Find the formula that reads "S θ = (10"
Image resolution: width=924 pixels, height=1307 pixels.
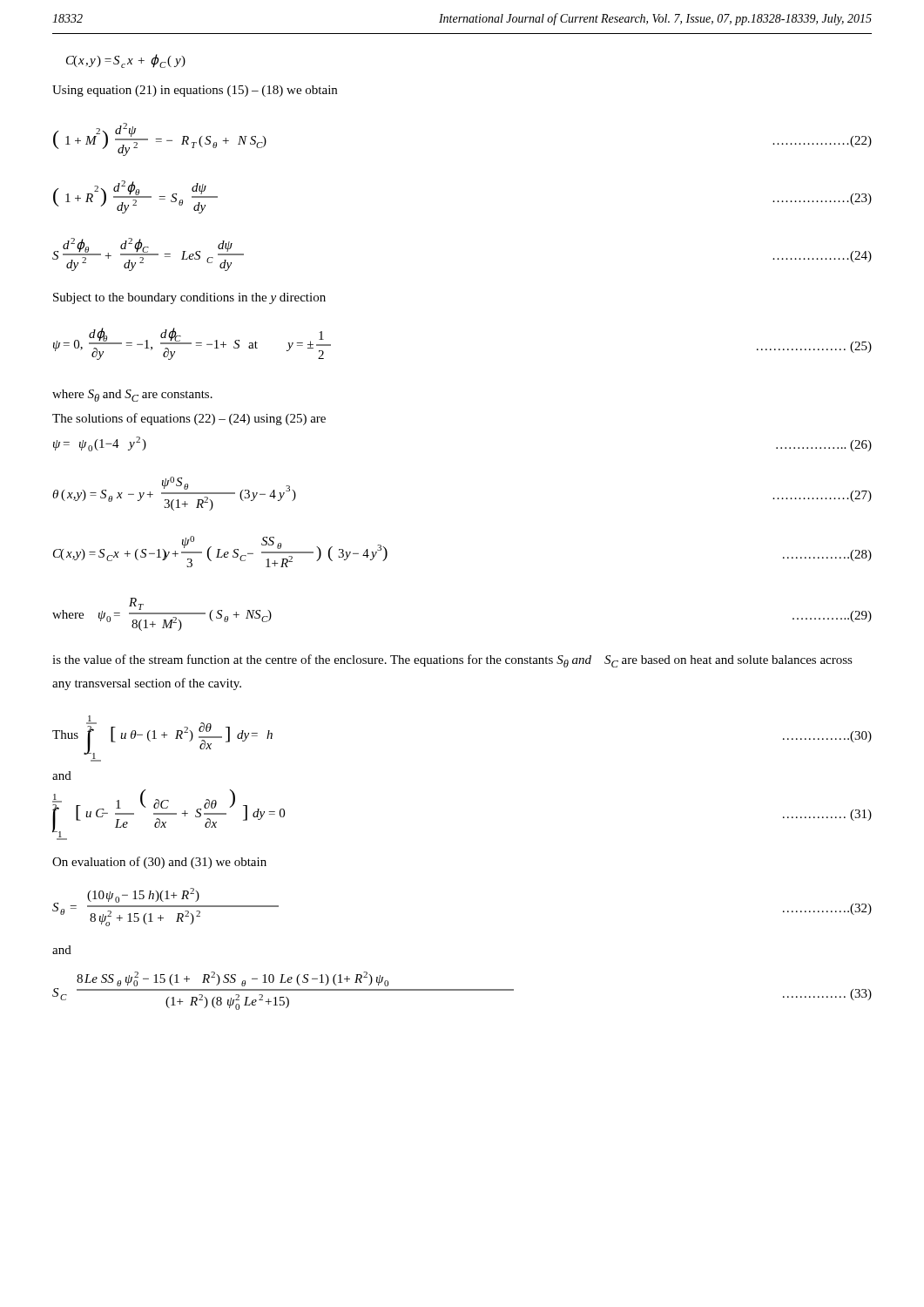[x=182, y=907]
